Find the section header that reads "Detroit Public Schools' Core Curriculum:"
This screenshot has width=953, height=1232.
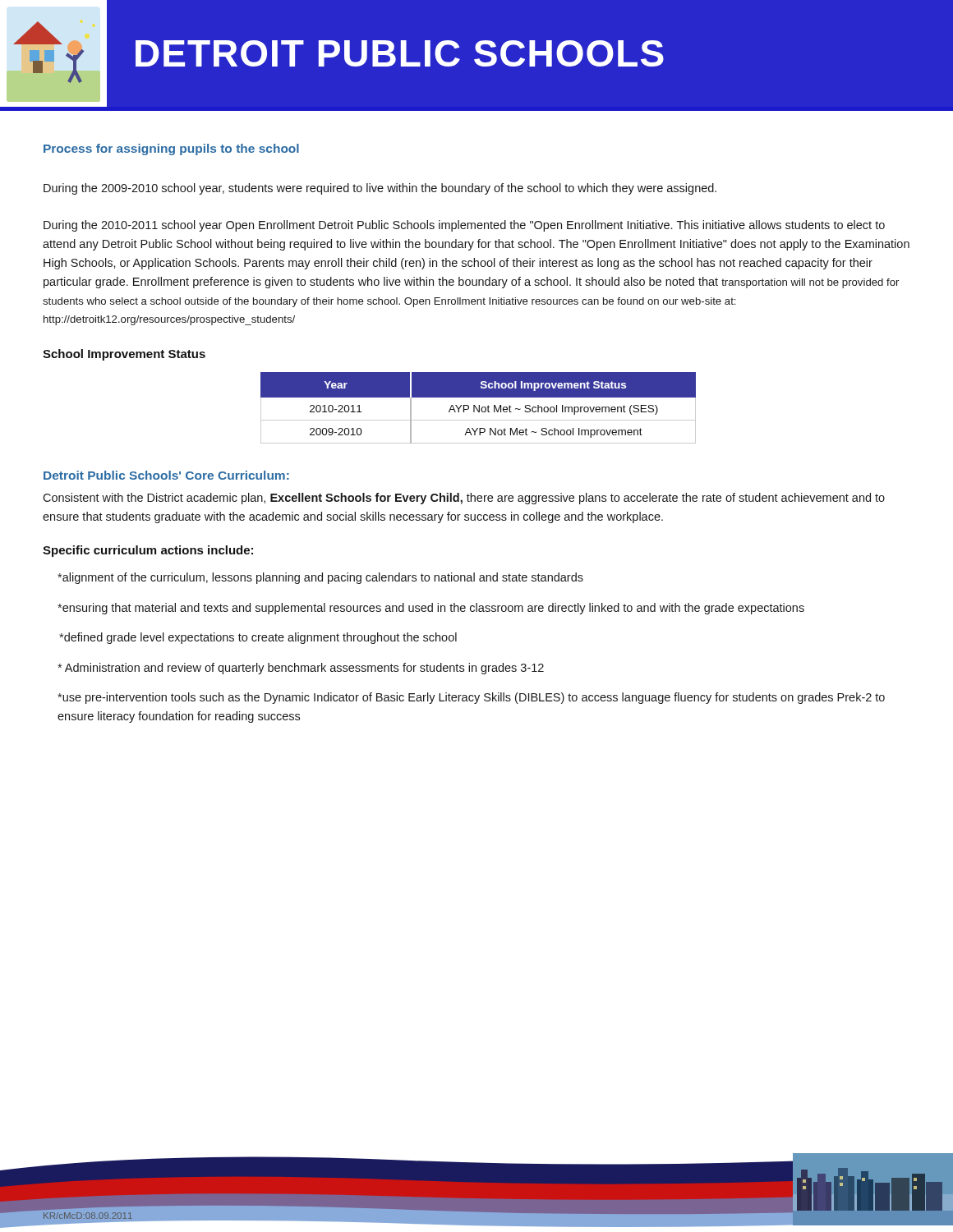(x=166, y=475)
